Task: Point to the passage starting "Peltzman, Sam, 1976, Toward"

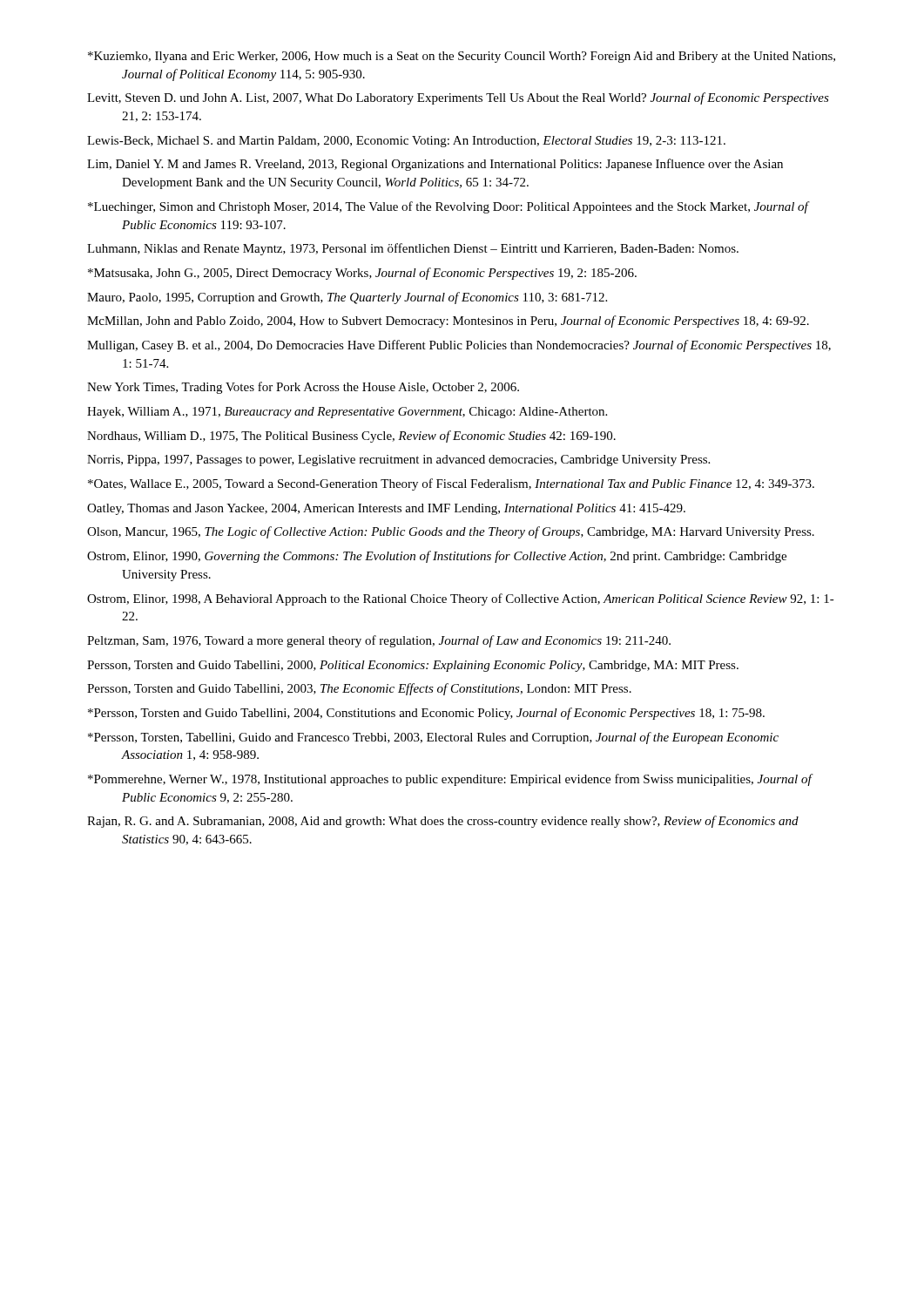Action: [x=379, y=640]
